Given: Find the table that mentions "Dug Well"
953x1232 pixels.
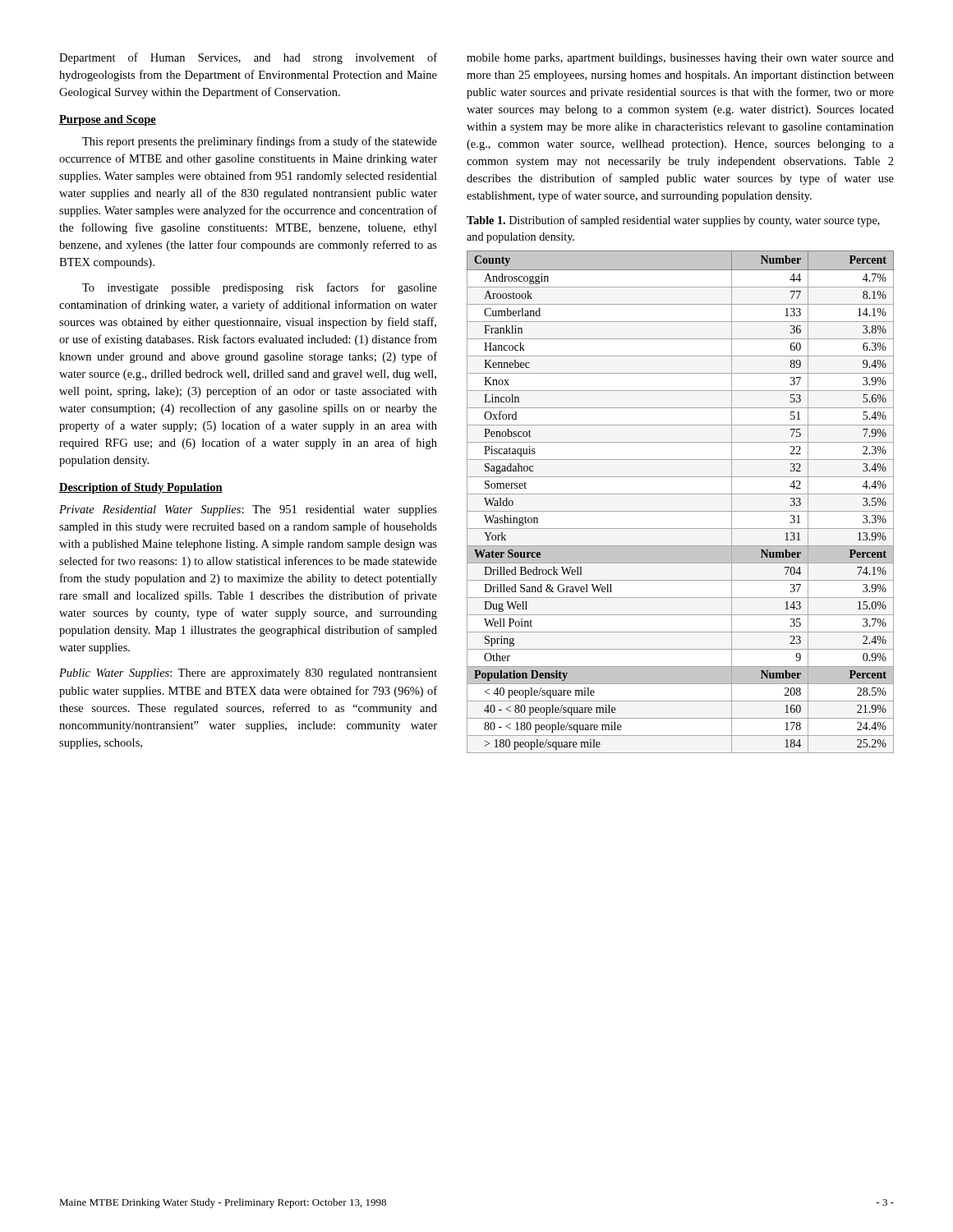Looking at the screenshot, I should tap(680, 502).
